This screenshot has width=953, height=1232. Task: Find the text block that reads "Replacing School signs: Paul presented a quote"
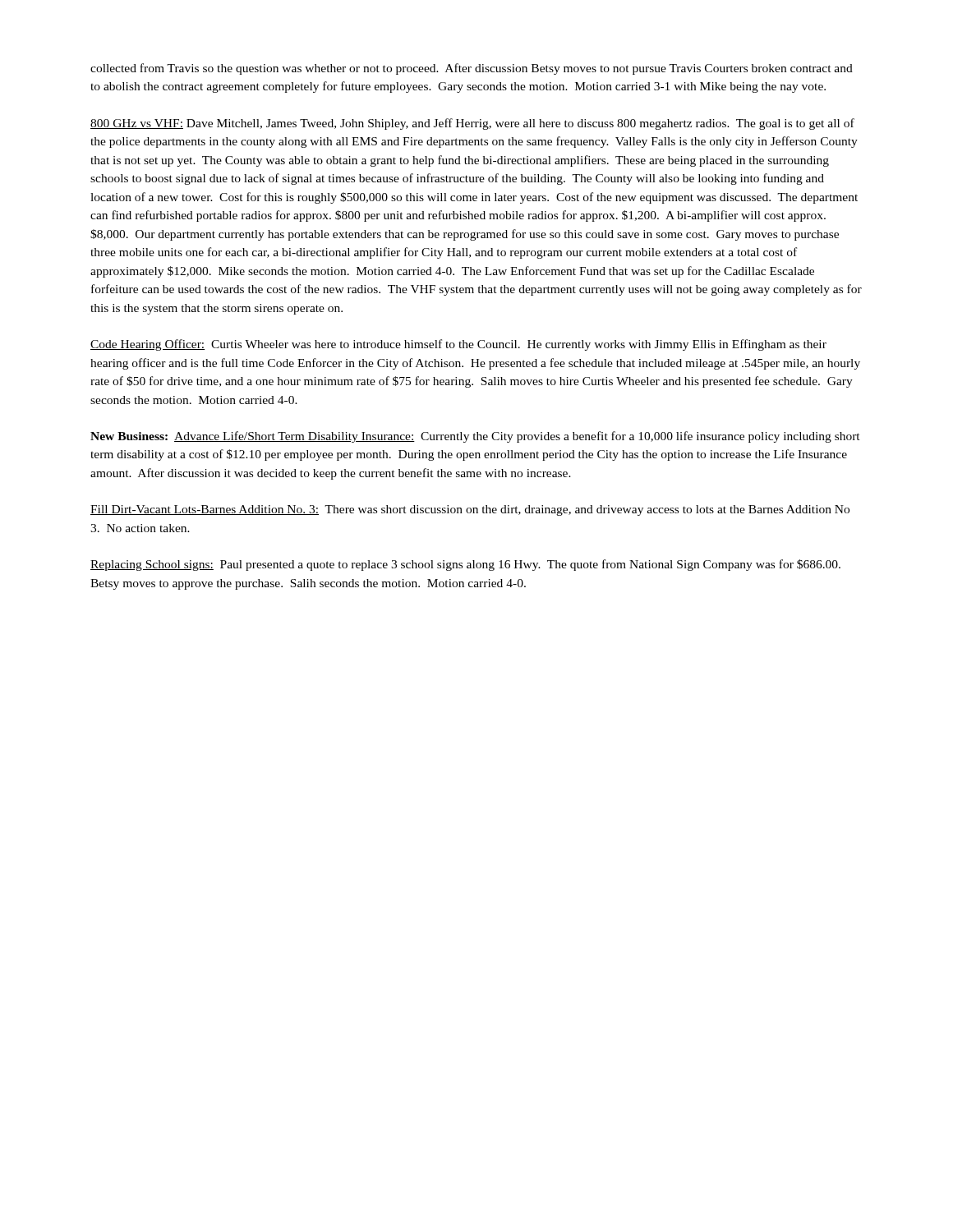(467, 573)
